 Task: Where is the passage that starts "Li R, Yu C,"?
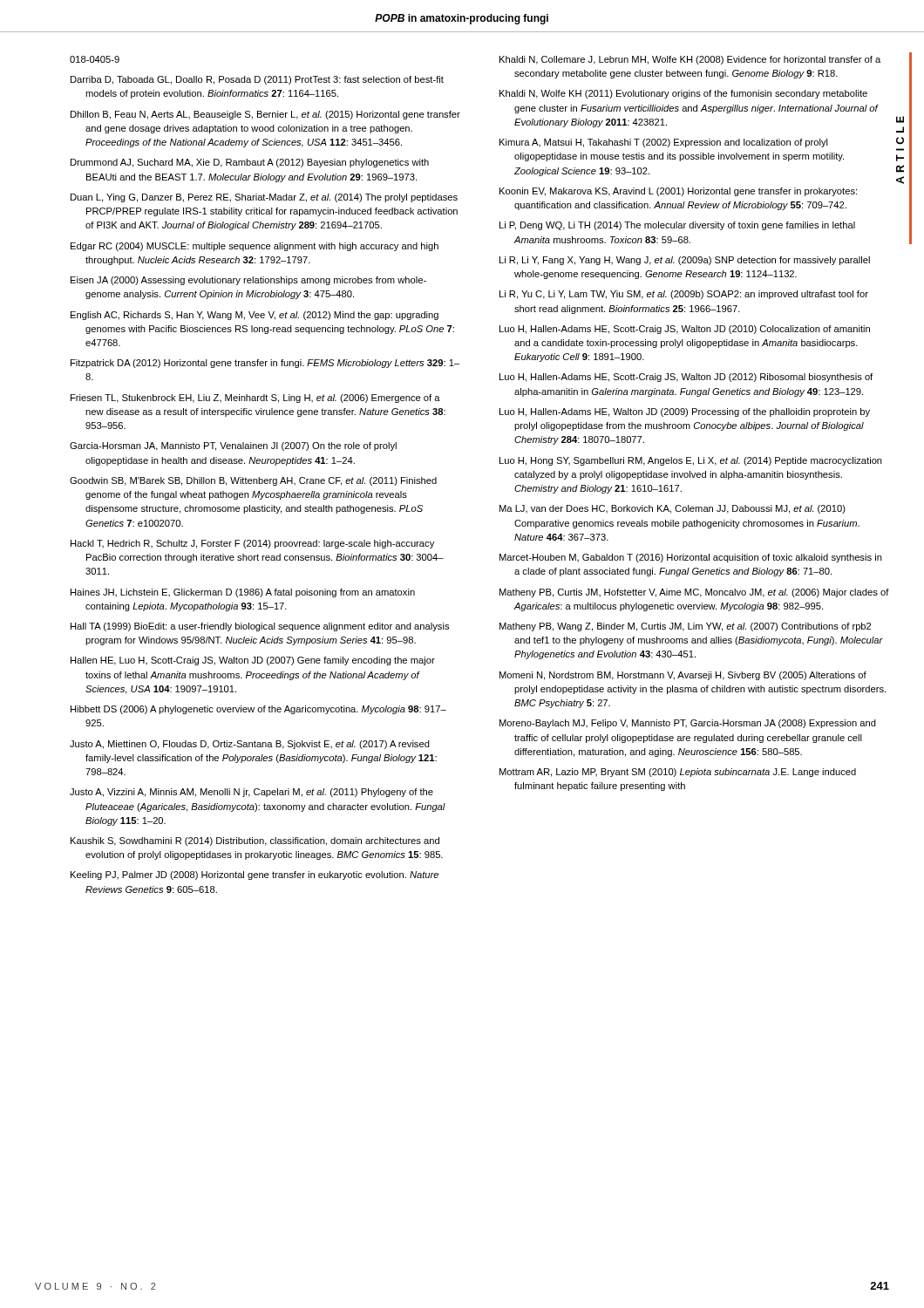tap(683, 301)
